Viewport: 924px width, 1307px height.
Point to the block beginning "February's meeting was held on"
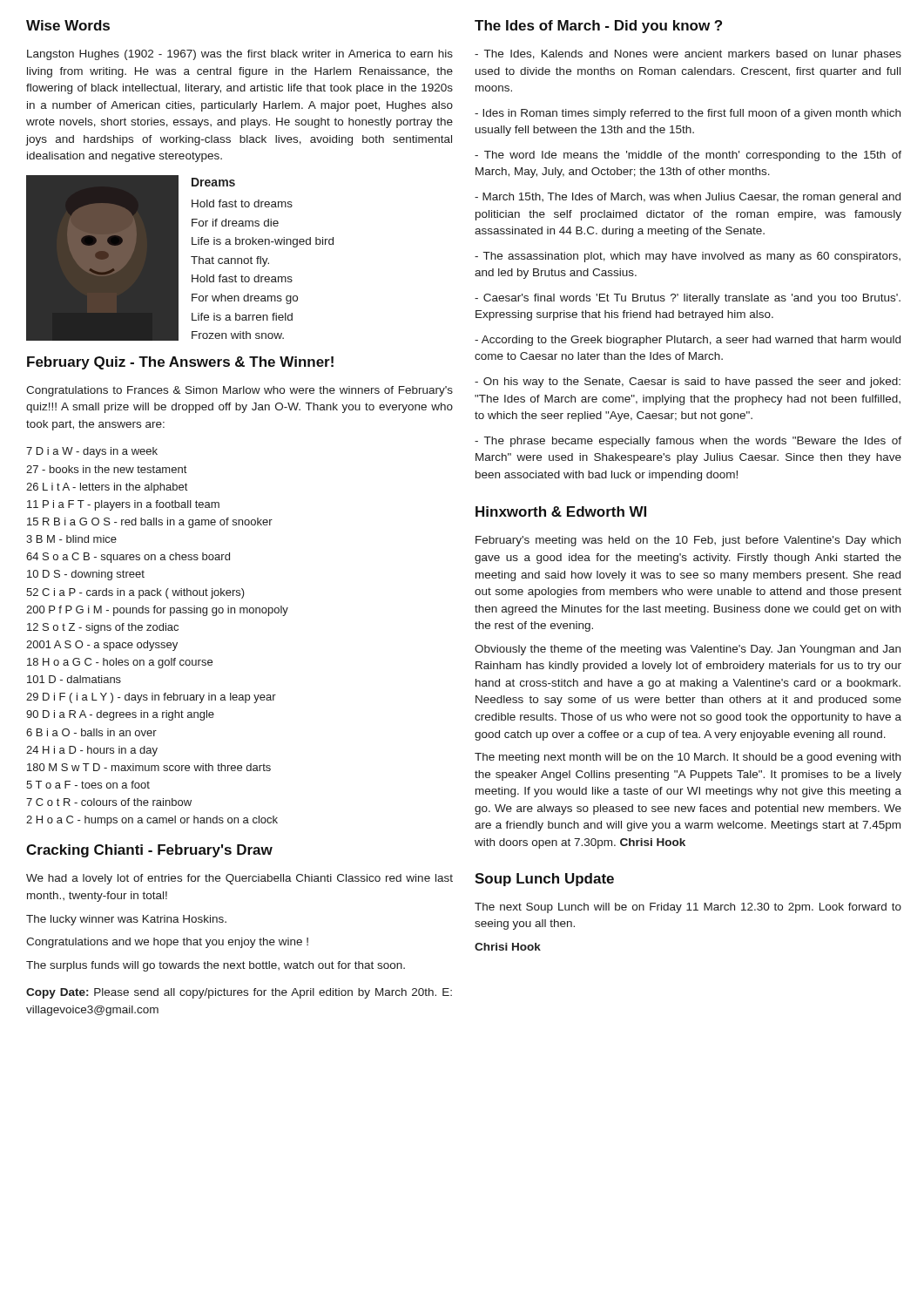click(x=688, y=691)
